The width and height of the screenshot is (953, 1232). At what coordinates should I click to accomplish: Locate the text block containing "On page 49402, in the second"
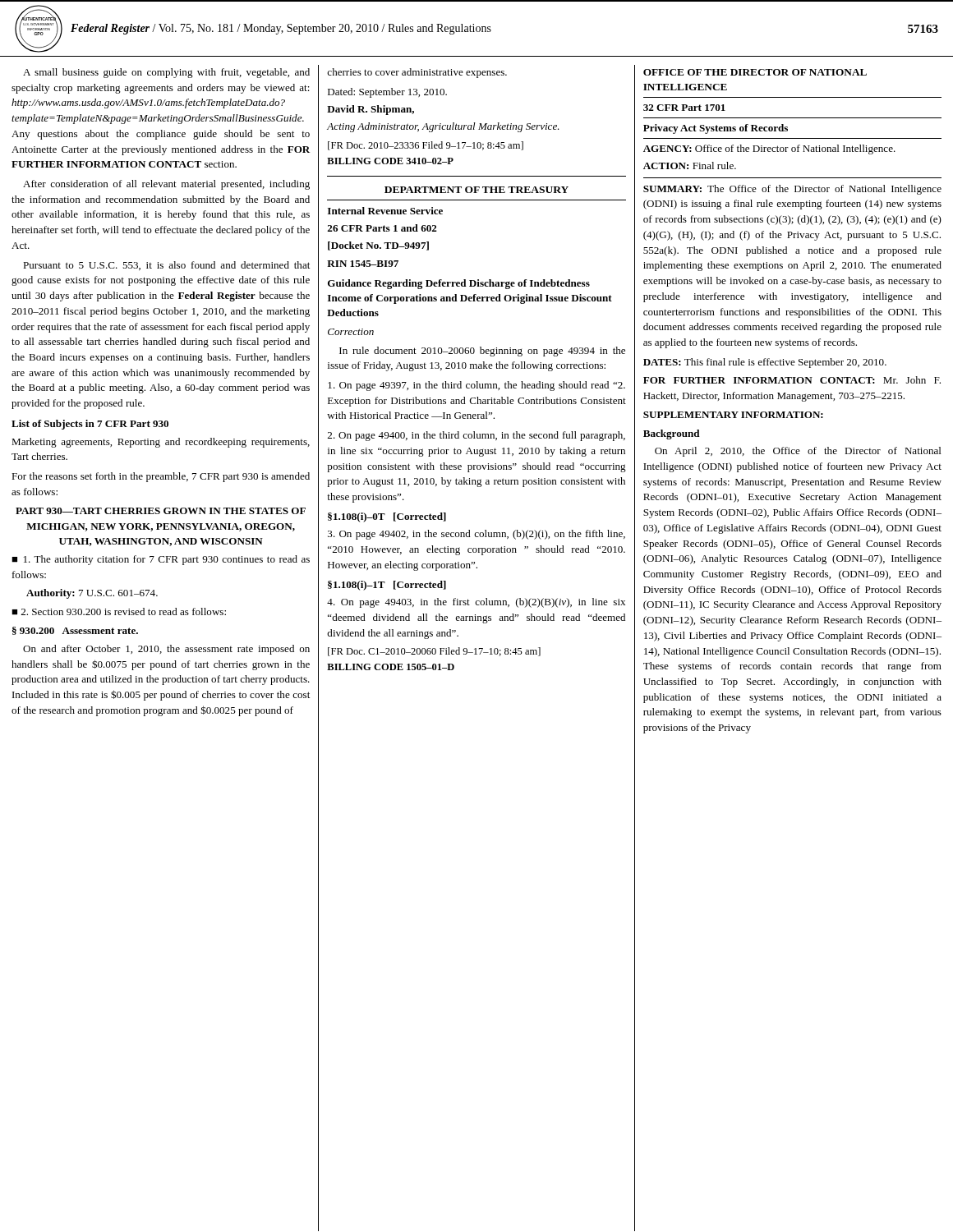(x=476, y=550)
